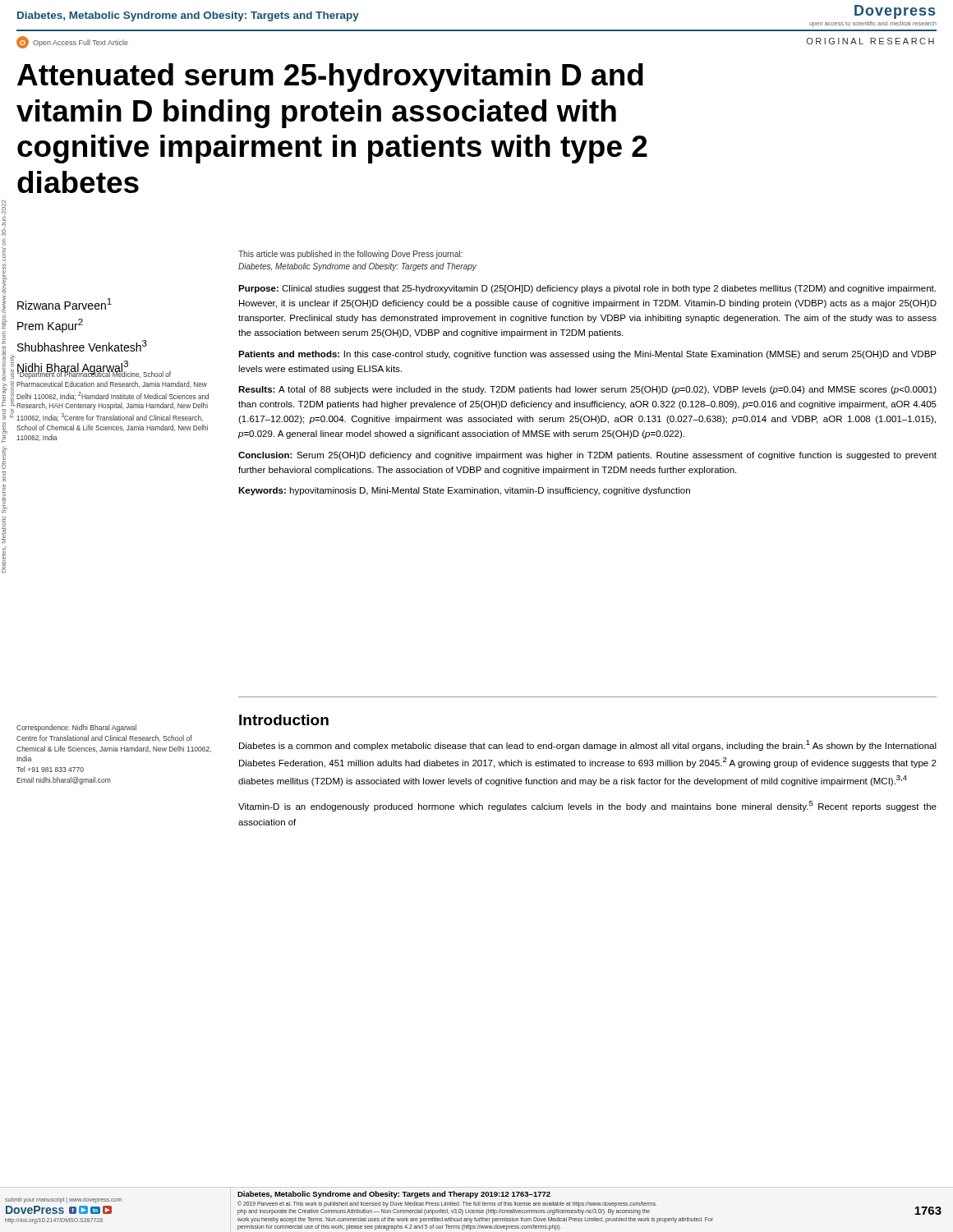This screenshot has height=1232, width=953.
Task: Click the passage that begins "Purpose: Clinical studies"
Action: pyautogui.click(x=587, y=389)
